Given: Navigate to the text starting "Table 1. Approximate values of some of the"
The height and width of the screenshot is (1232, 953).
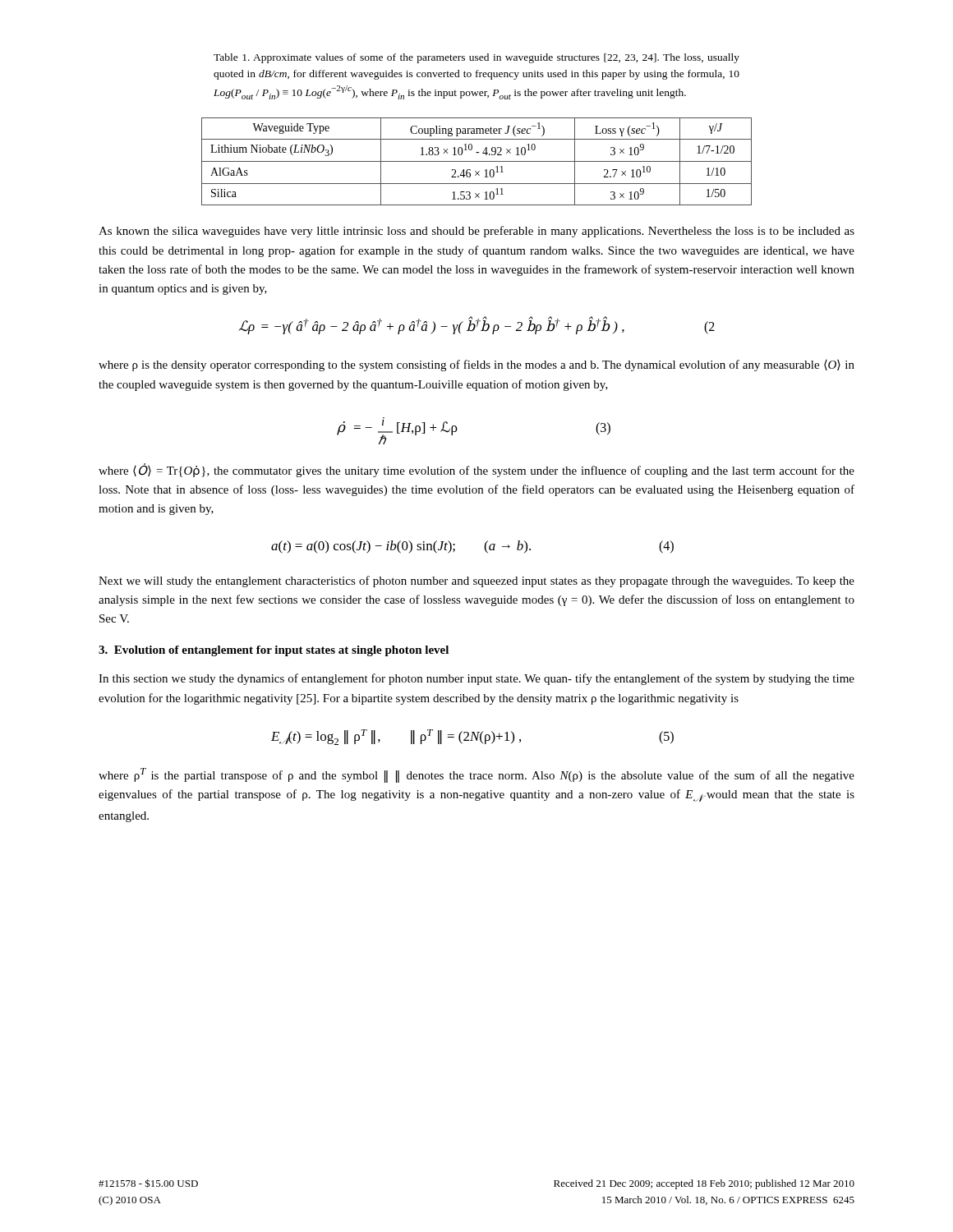Looking at the screenshot, I should [x=476, y=76].
